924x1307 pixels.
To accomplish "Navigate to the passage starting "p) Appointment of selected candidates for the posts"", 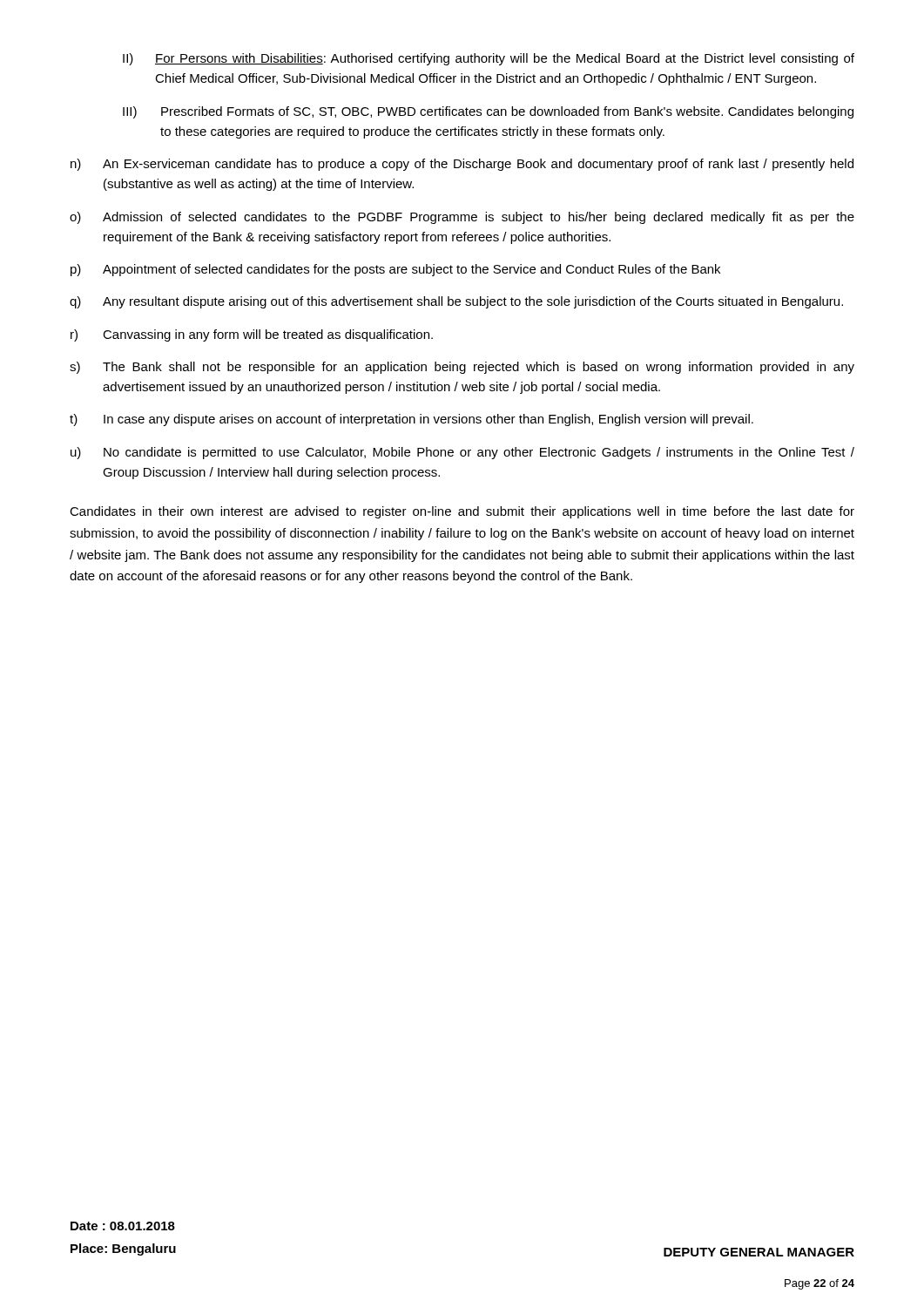I will 395,269.
